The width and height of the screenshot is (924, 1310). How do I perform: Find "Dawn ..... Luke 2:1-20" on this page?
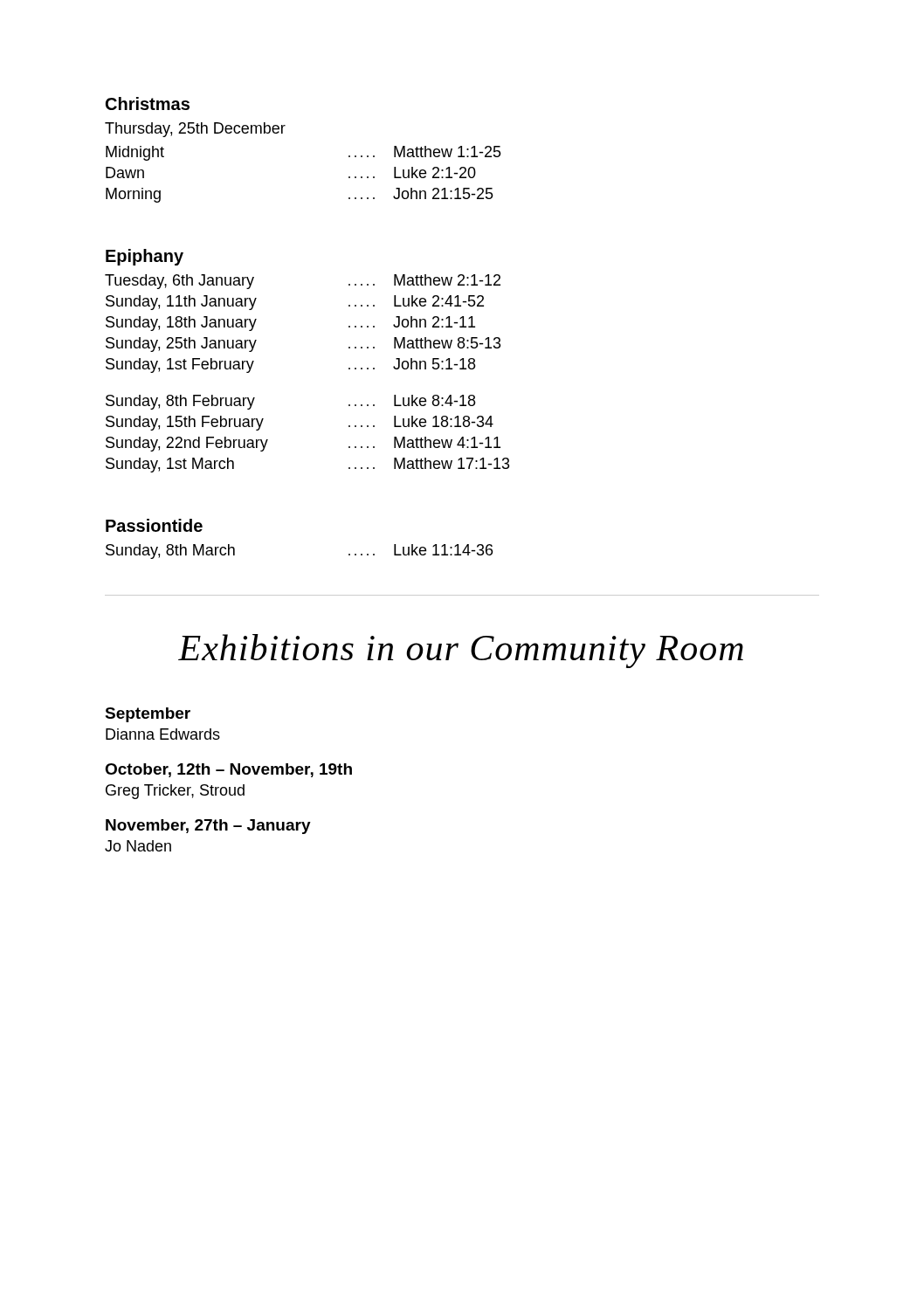[462, 173]
